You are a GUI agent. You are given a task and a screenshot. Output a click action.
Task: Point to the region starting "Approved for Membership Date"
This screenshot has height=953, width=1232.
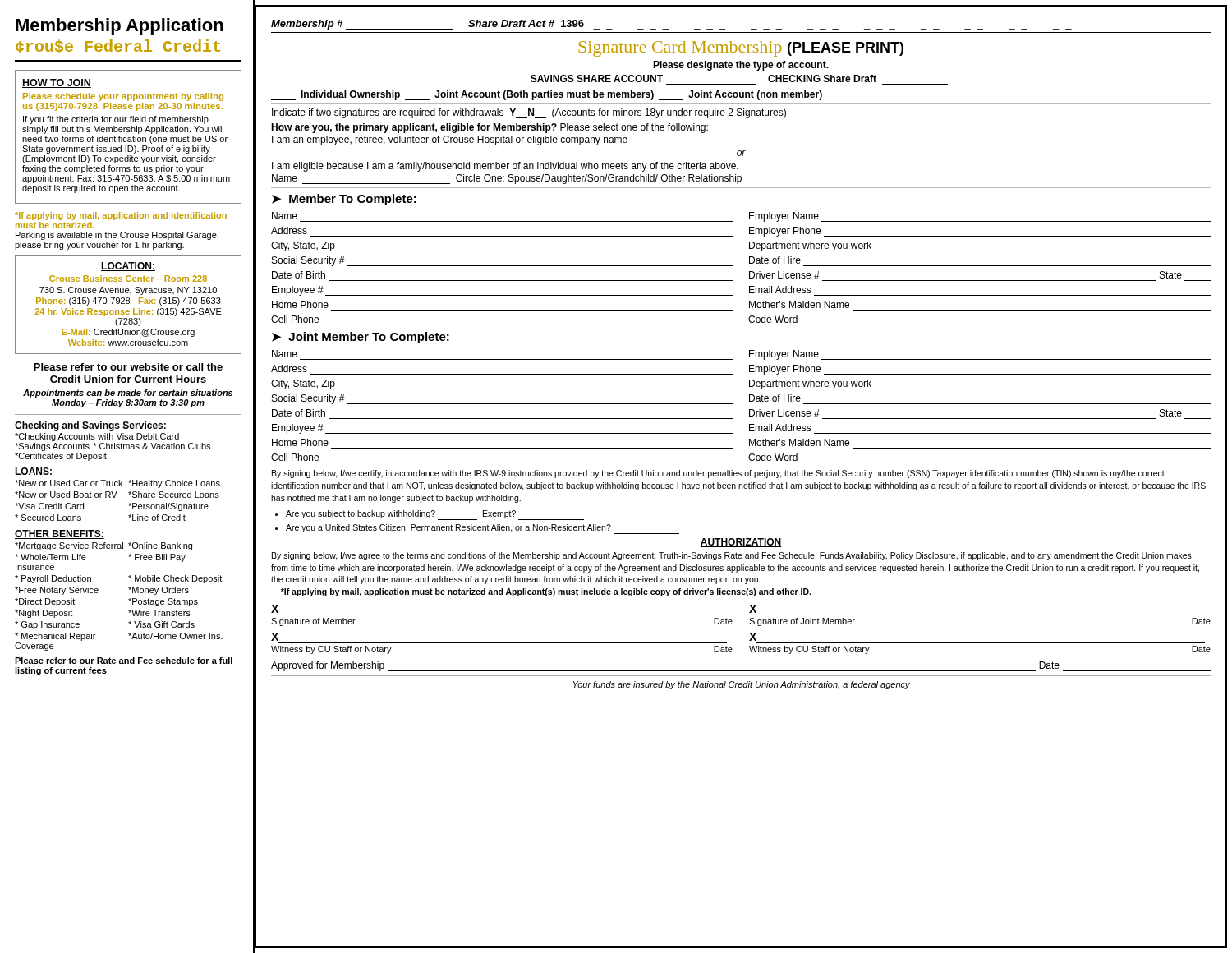pyautogui.click(x=741, y=664)
